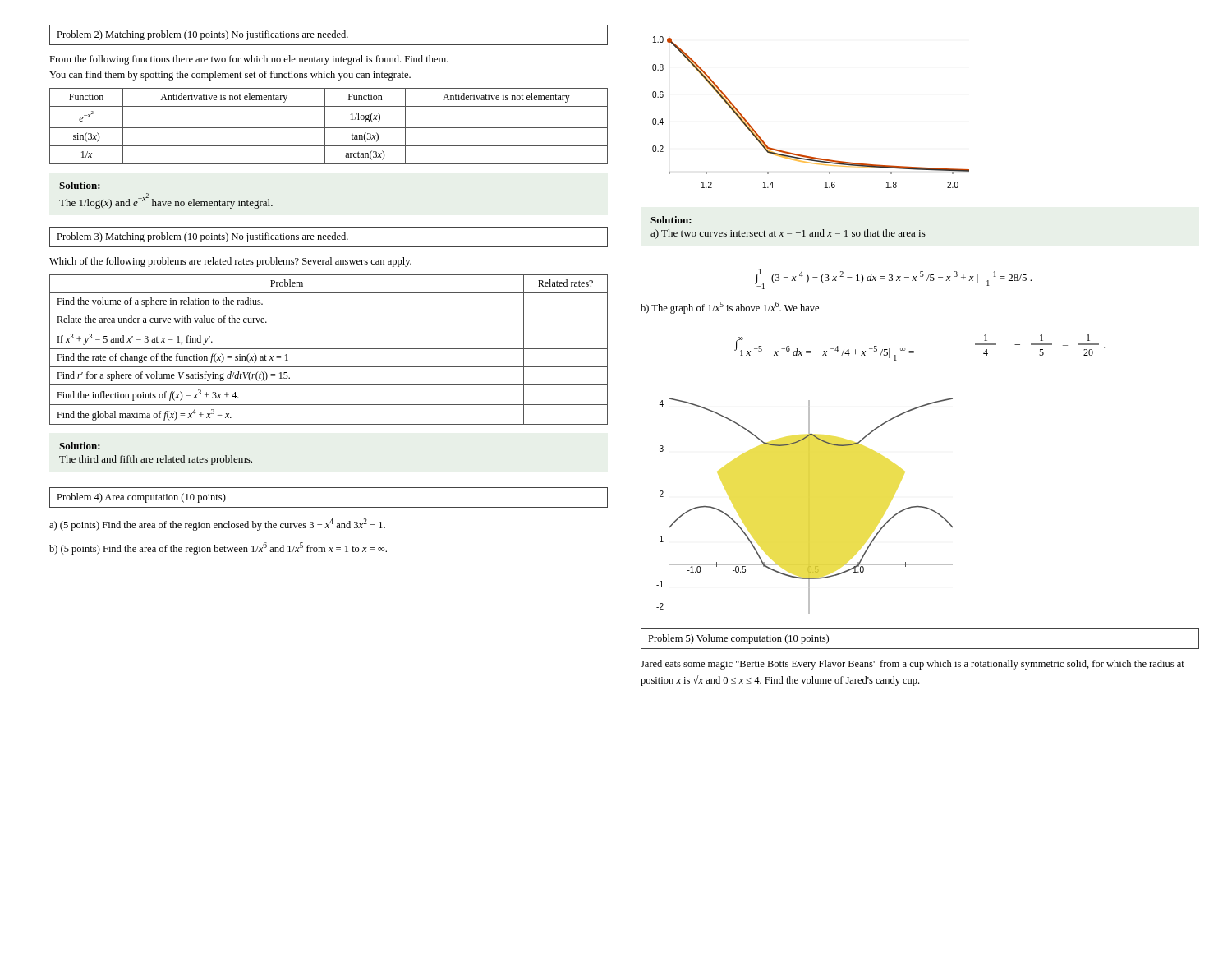This screenshot has height=953, width=1232.
Task: Locate the text block that reads "Solution: a) The two curves"
Action: [x=788, y=226]
